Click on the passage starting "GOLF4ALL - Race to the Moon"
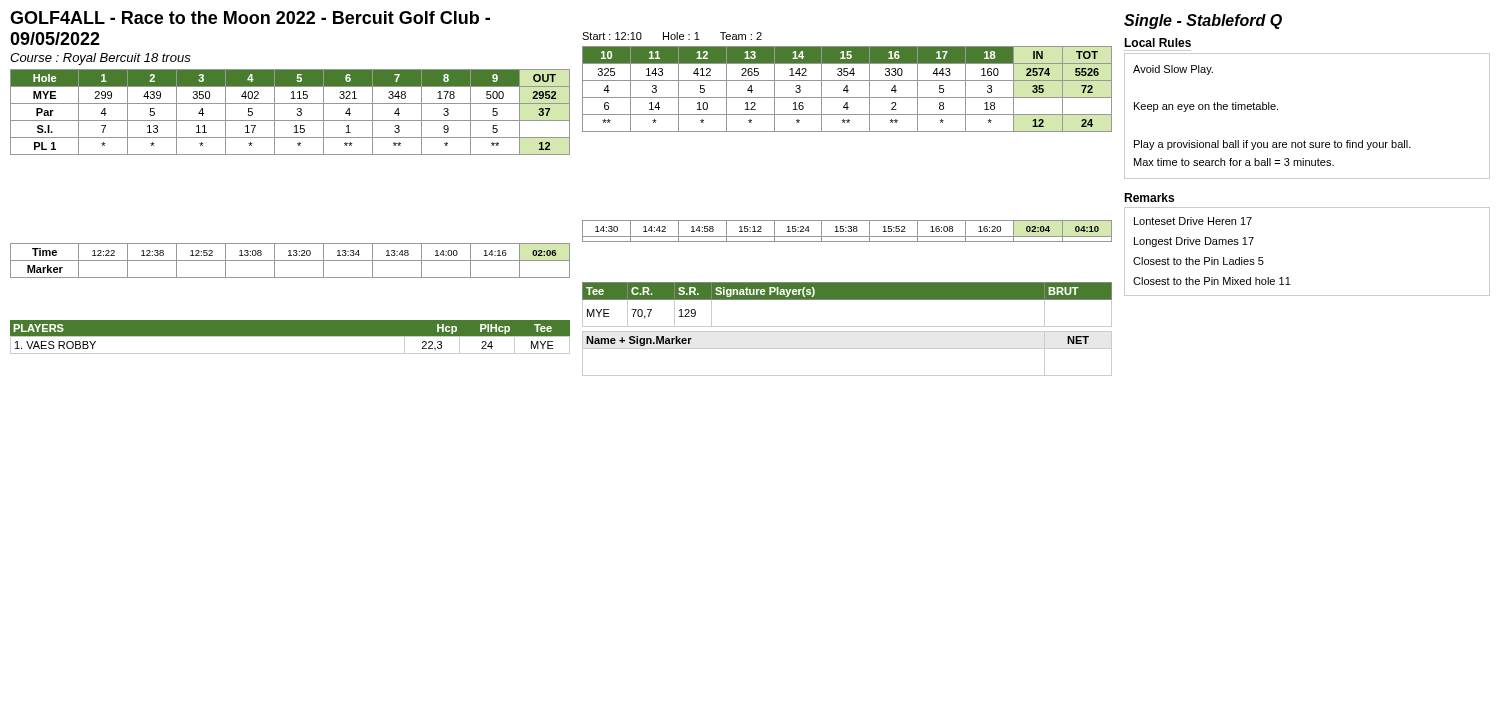Screen dimensions: 708x1500 (x=250, y=28)
